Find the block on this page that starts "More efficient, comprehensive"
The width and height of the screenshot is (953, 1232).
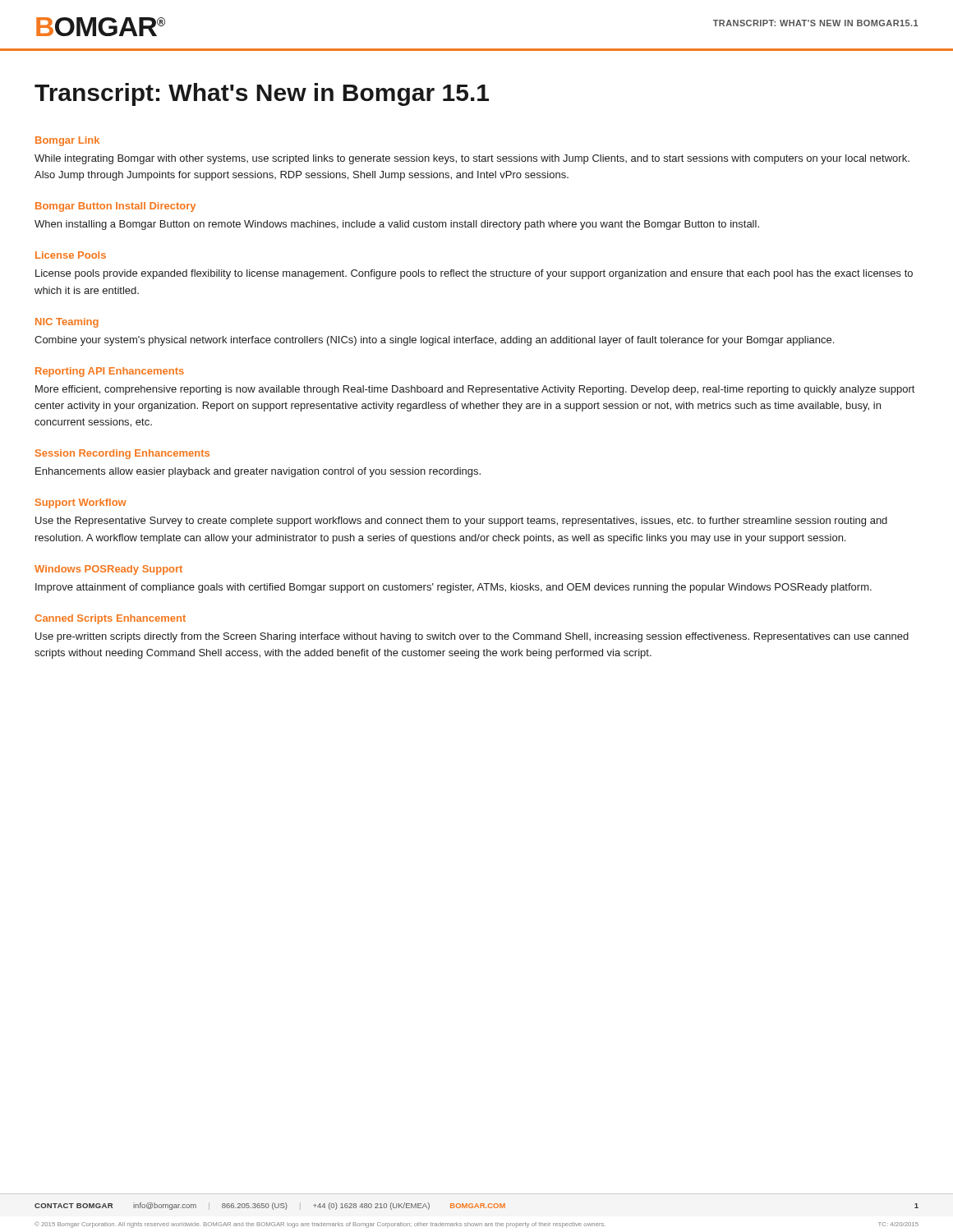pyautogui.click(x=475, y=405)
